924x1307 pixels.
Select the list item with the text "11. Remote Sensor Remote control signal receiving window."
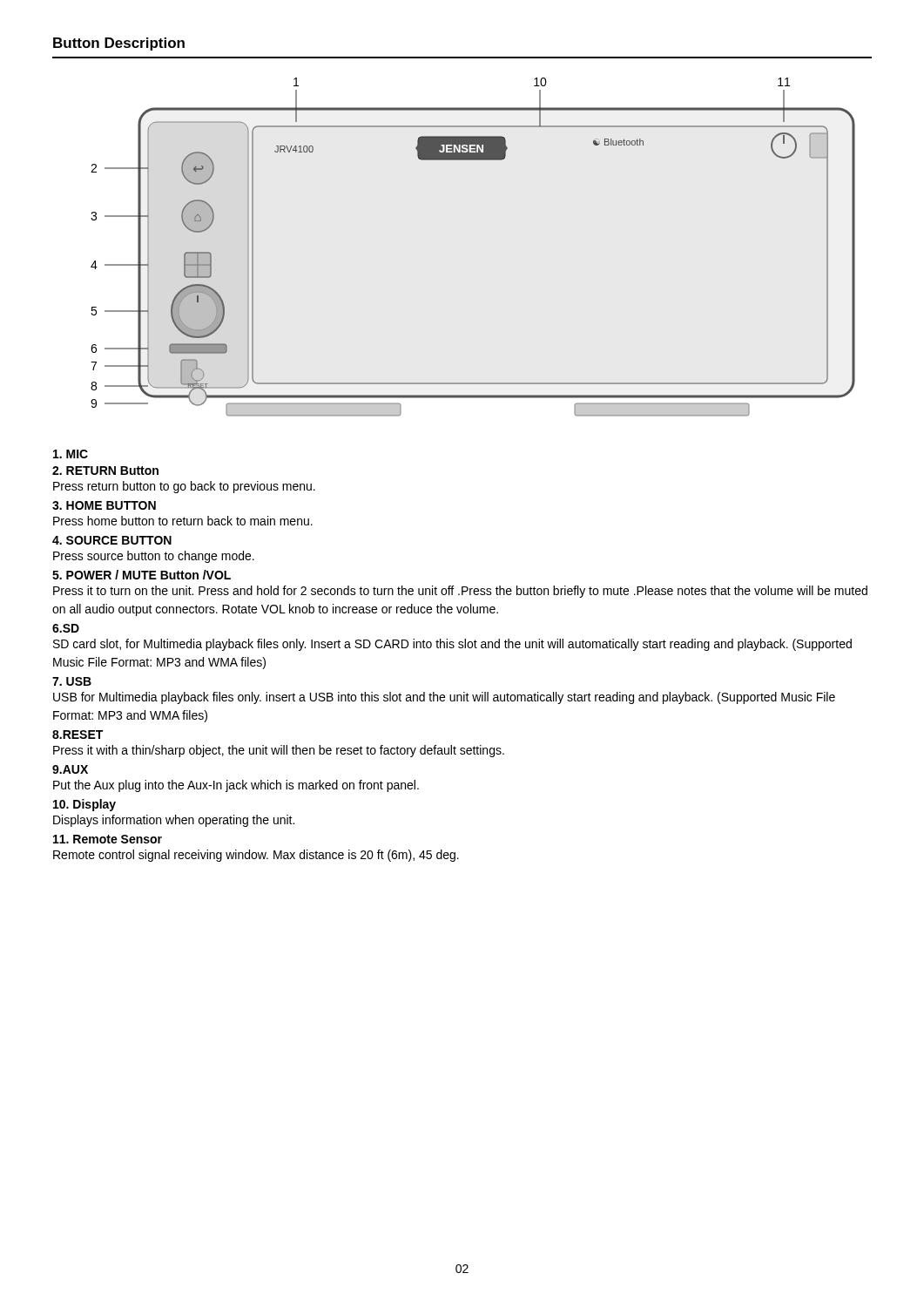[x=256, y=847]
